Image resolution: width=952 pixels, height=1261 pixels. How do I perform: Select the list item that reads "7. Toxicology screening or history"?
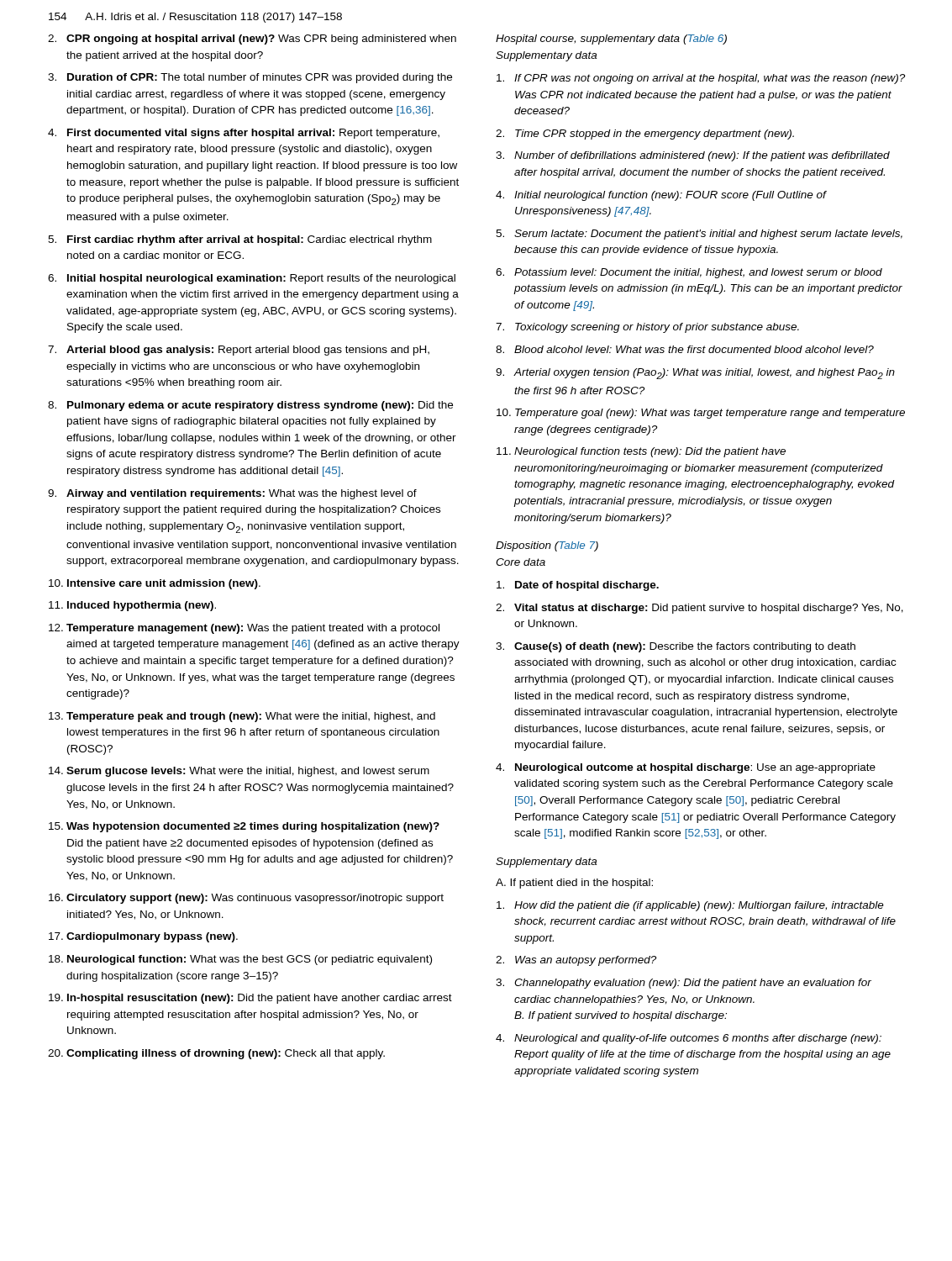[702, 327]
